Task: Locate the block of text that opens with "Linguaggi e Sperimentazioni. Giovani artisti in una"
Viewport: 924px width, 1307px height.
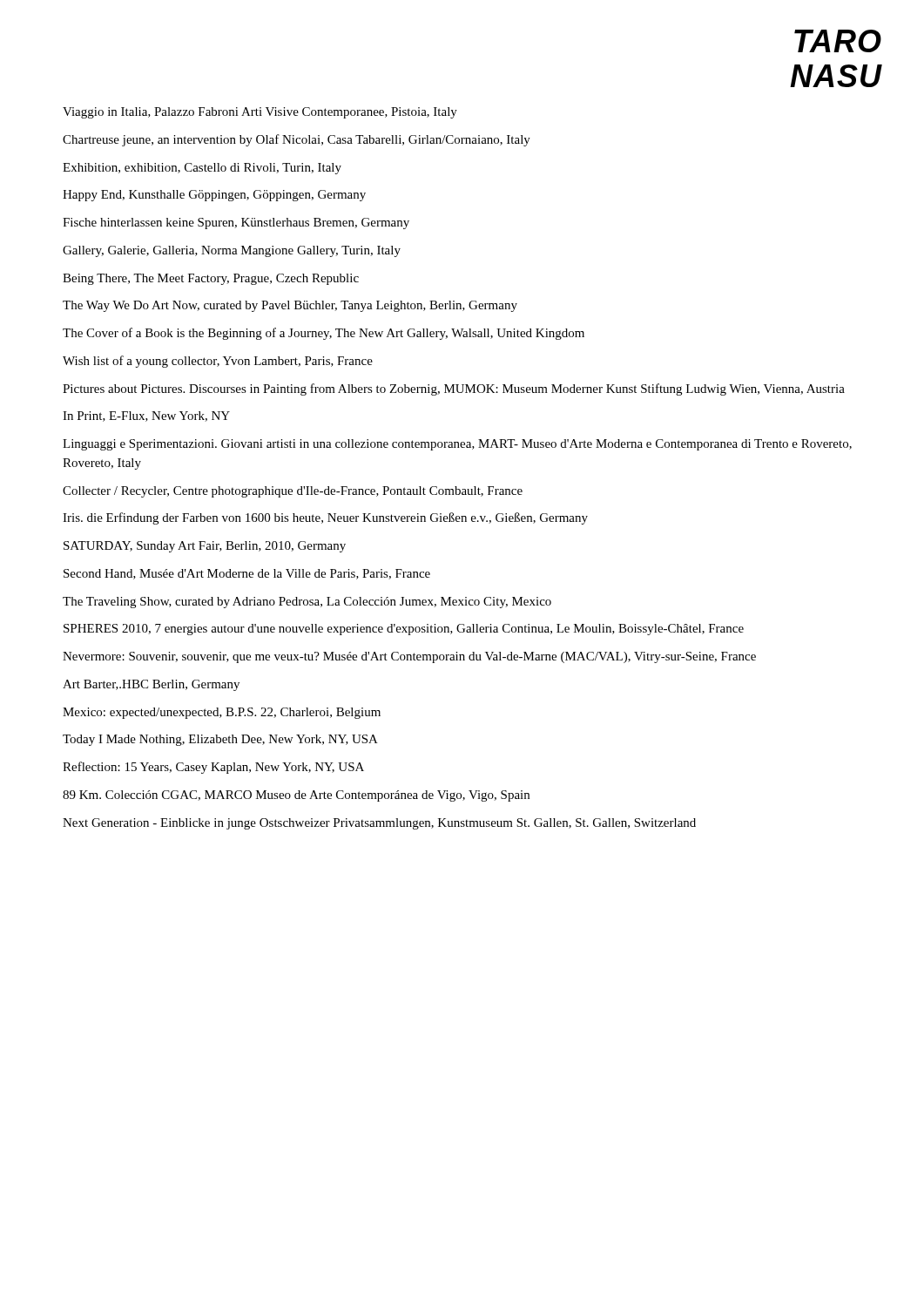Action: click(x=457, y=453)
